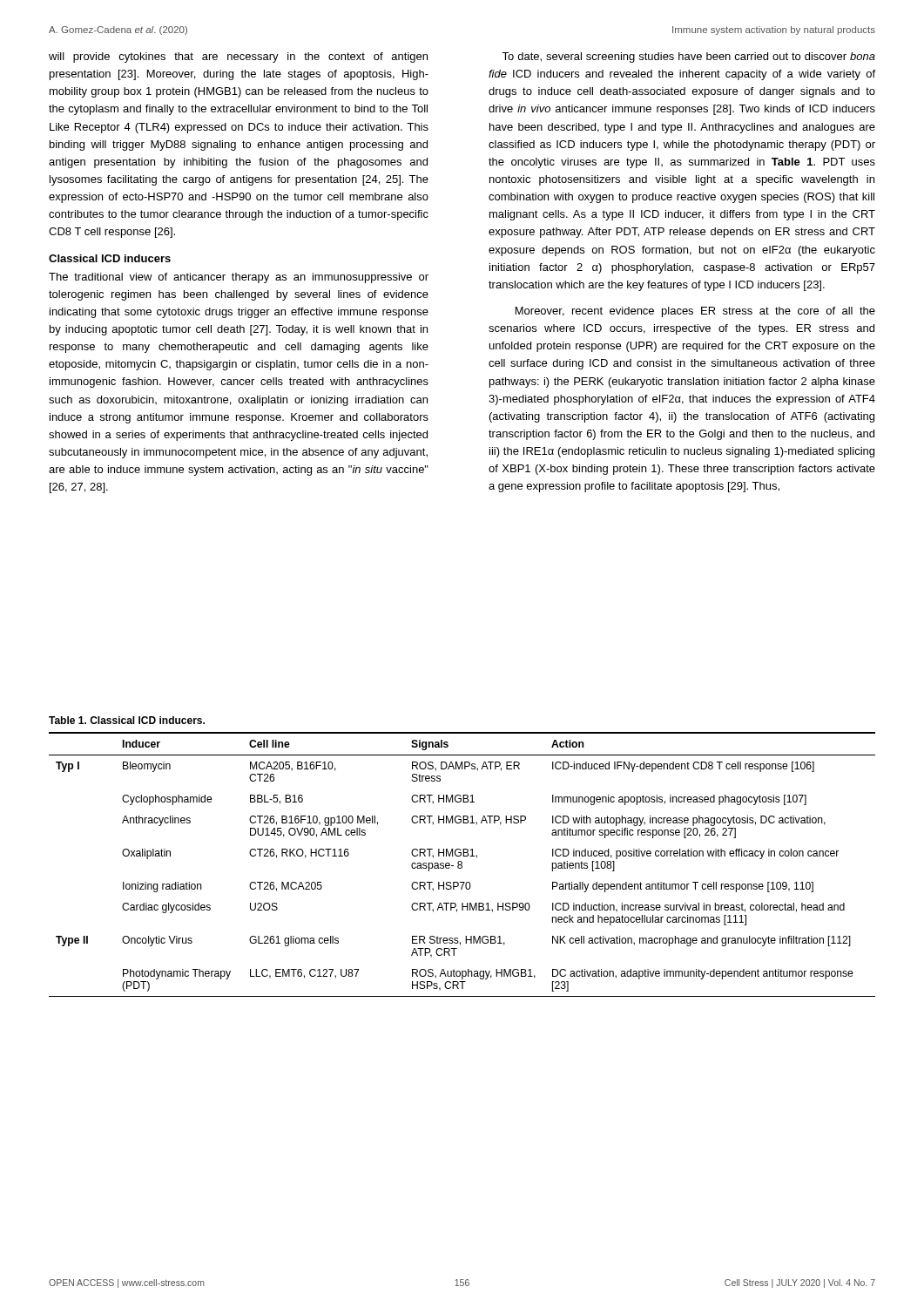924x1307 pixels.
Task: Select the text block with the text "The traditional view of anticancer therapy as an"
Action: point(239,382)
